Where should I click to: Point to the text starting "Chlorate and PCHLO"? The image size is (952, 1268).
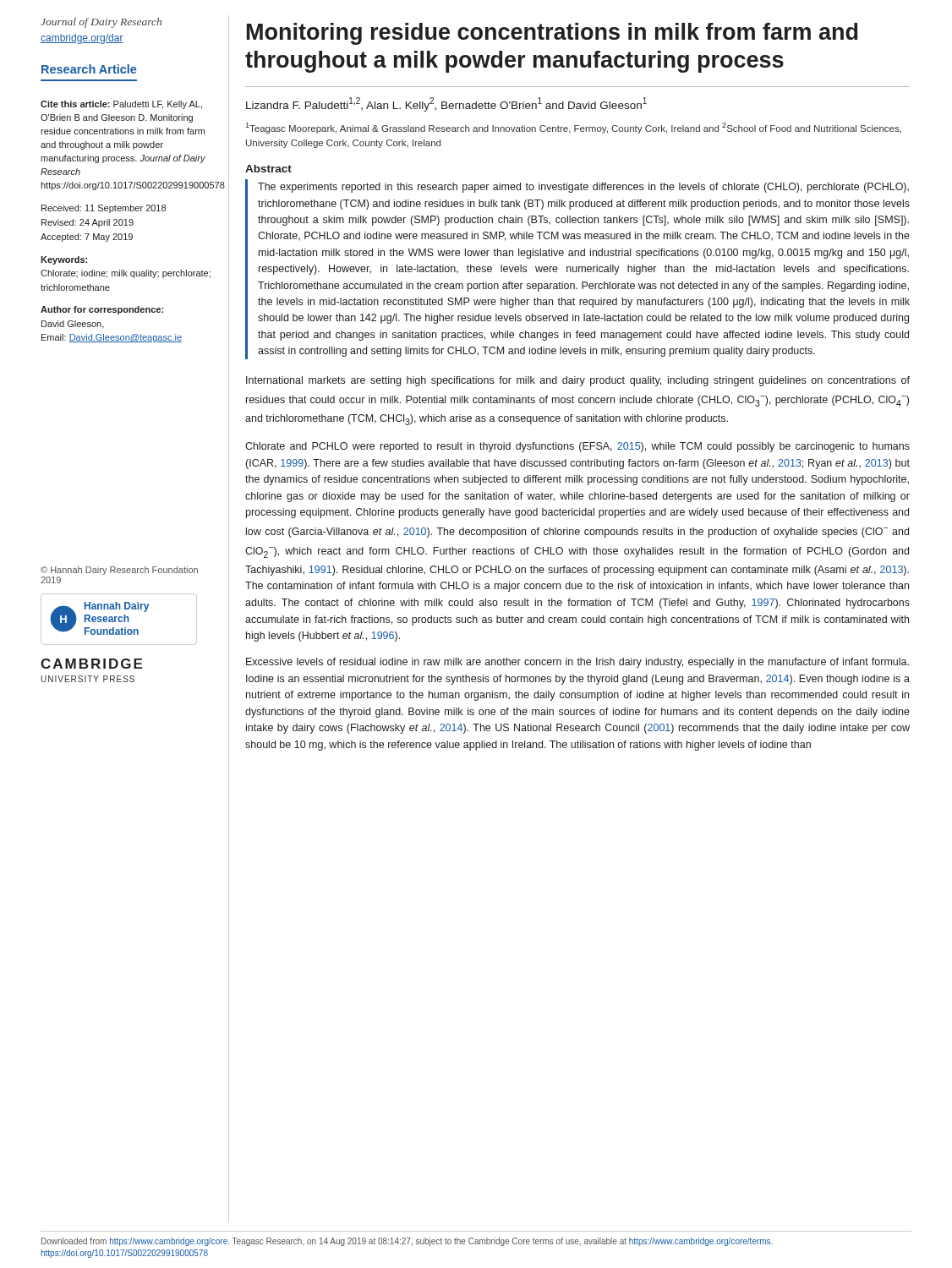[x=577, y=541]
